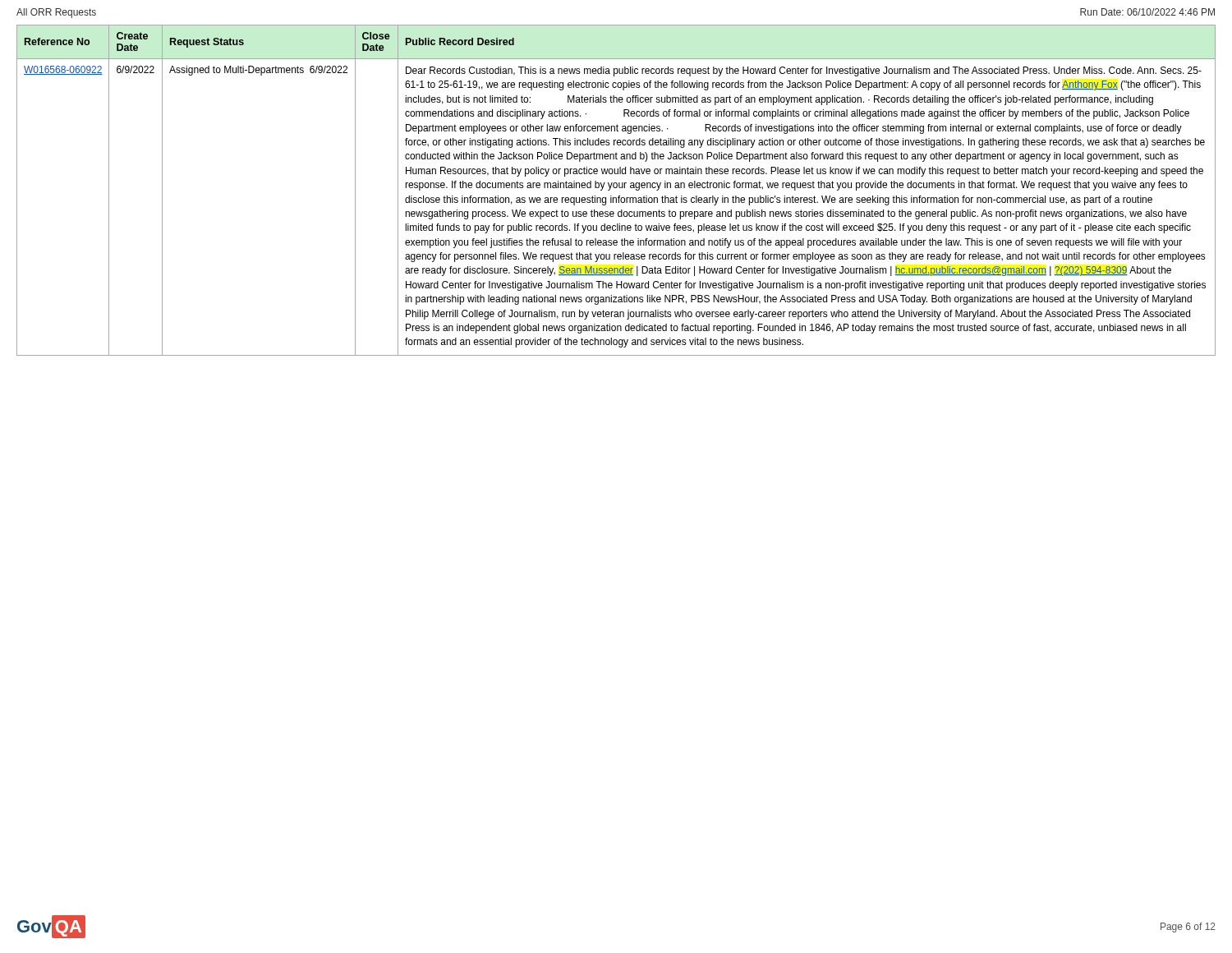
Task: Locate the table with the text "Create Date"
Action: [616, 194]
